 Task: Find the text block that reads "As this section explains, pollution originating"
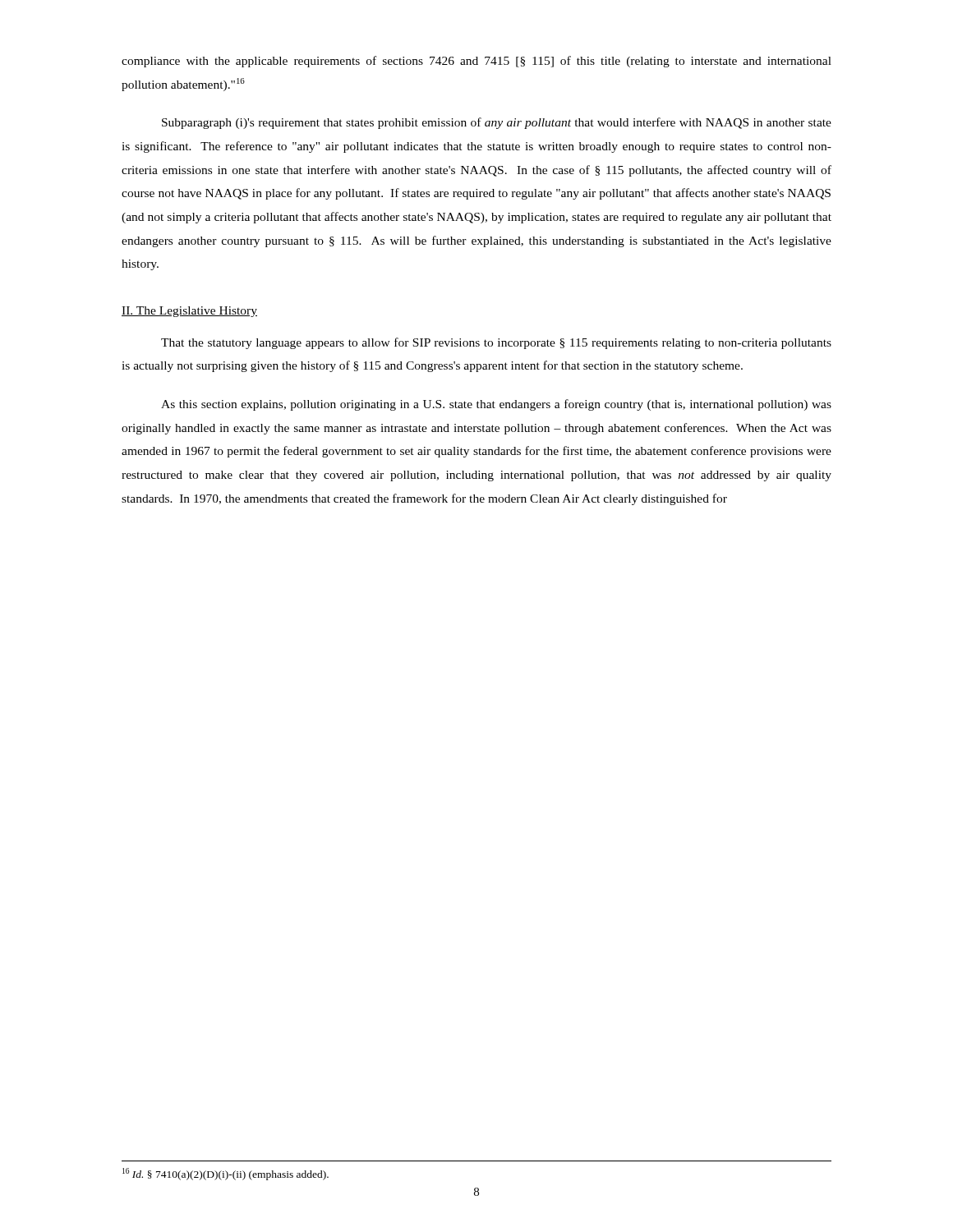[476, 451]
